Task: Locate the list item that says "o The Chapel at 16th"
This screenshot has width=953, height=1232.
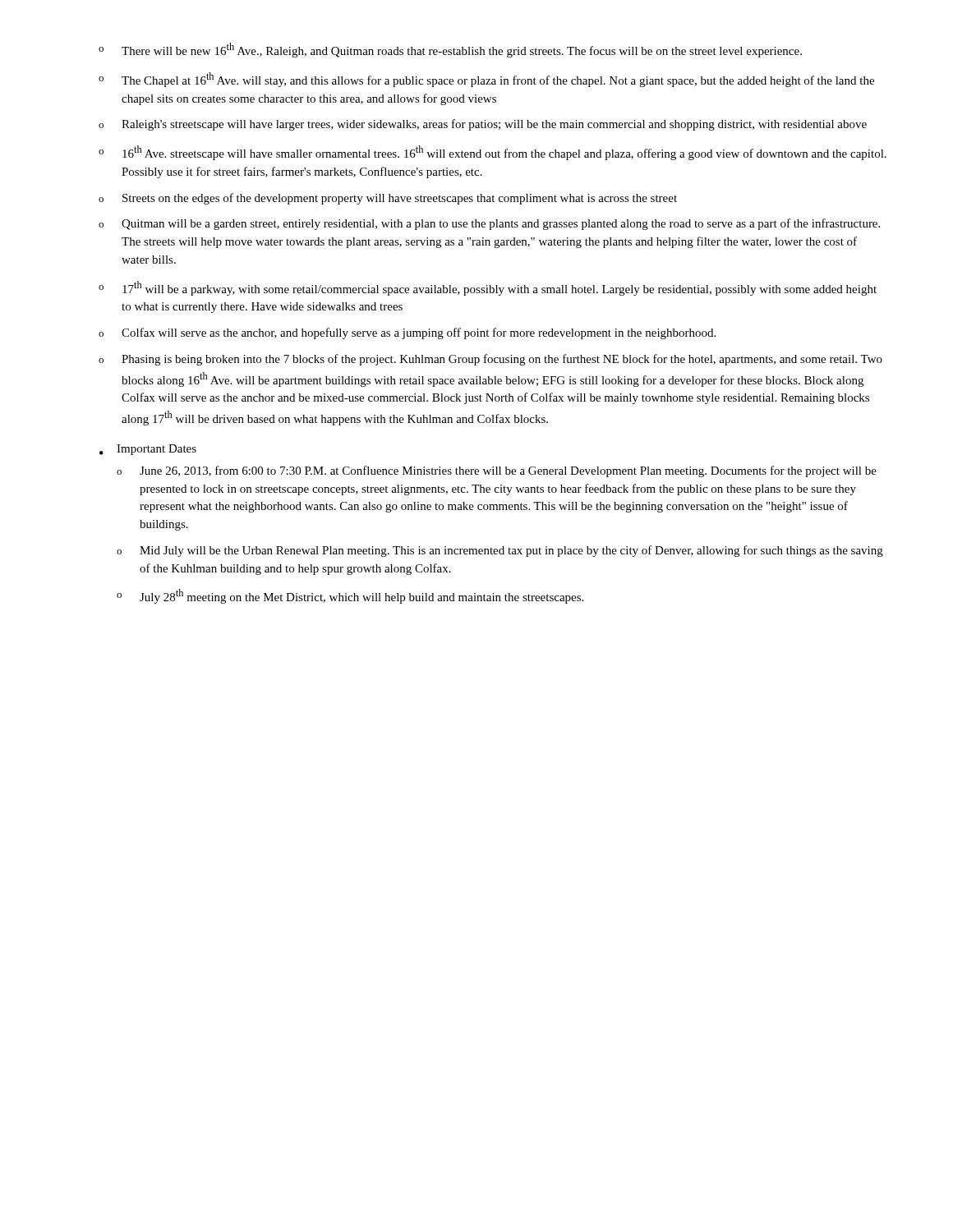Action: (493, 88)
